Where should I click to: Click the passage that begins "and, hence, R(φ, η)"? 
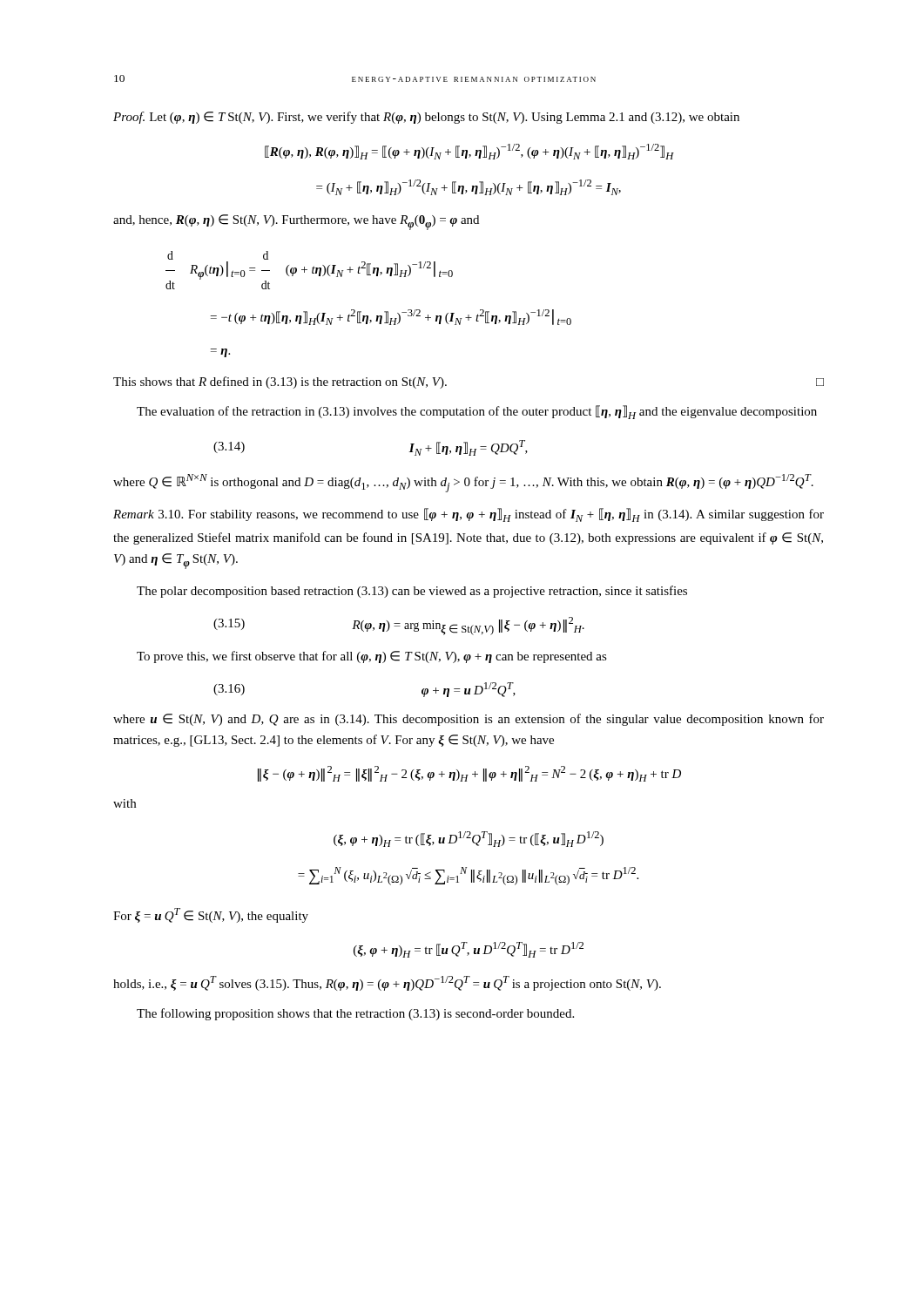click(x=296, y=222)
